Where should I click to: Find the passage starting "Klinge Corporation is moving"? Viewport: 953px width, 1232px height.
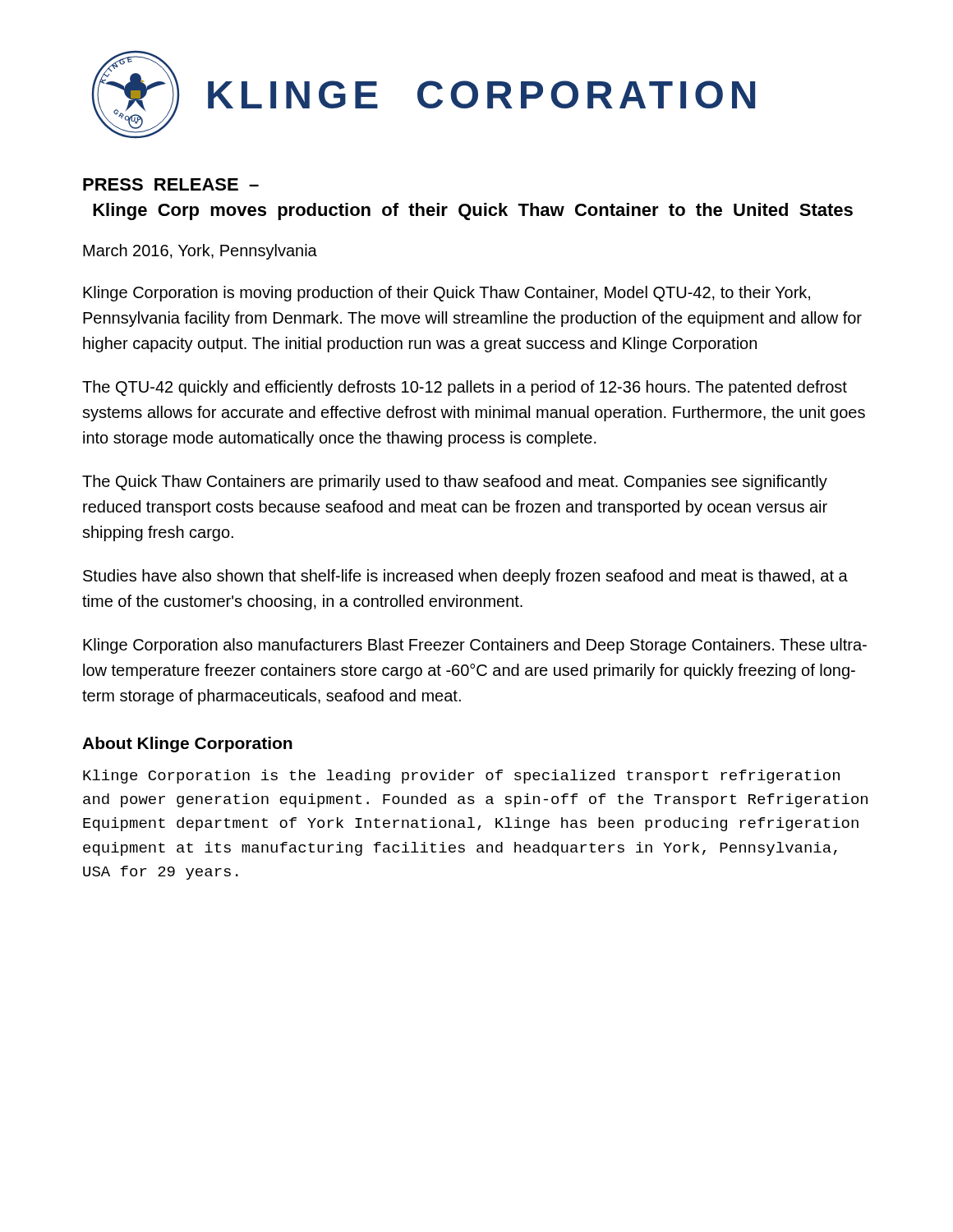[472, 317]
